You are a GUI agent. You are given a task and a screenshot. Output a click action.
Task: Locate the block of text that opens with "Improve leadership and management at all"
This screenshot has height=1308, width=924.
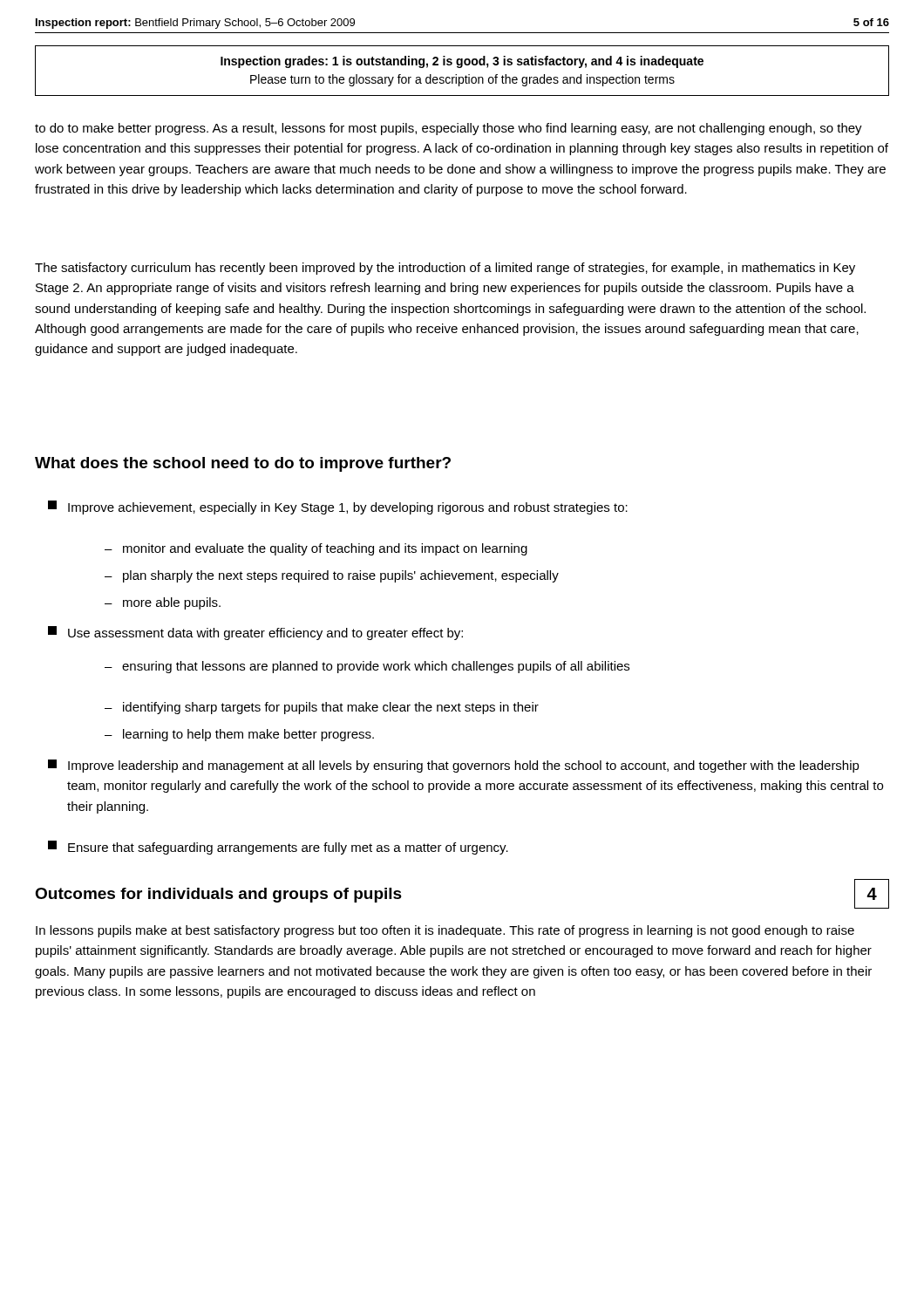(x=469, y=786)
